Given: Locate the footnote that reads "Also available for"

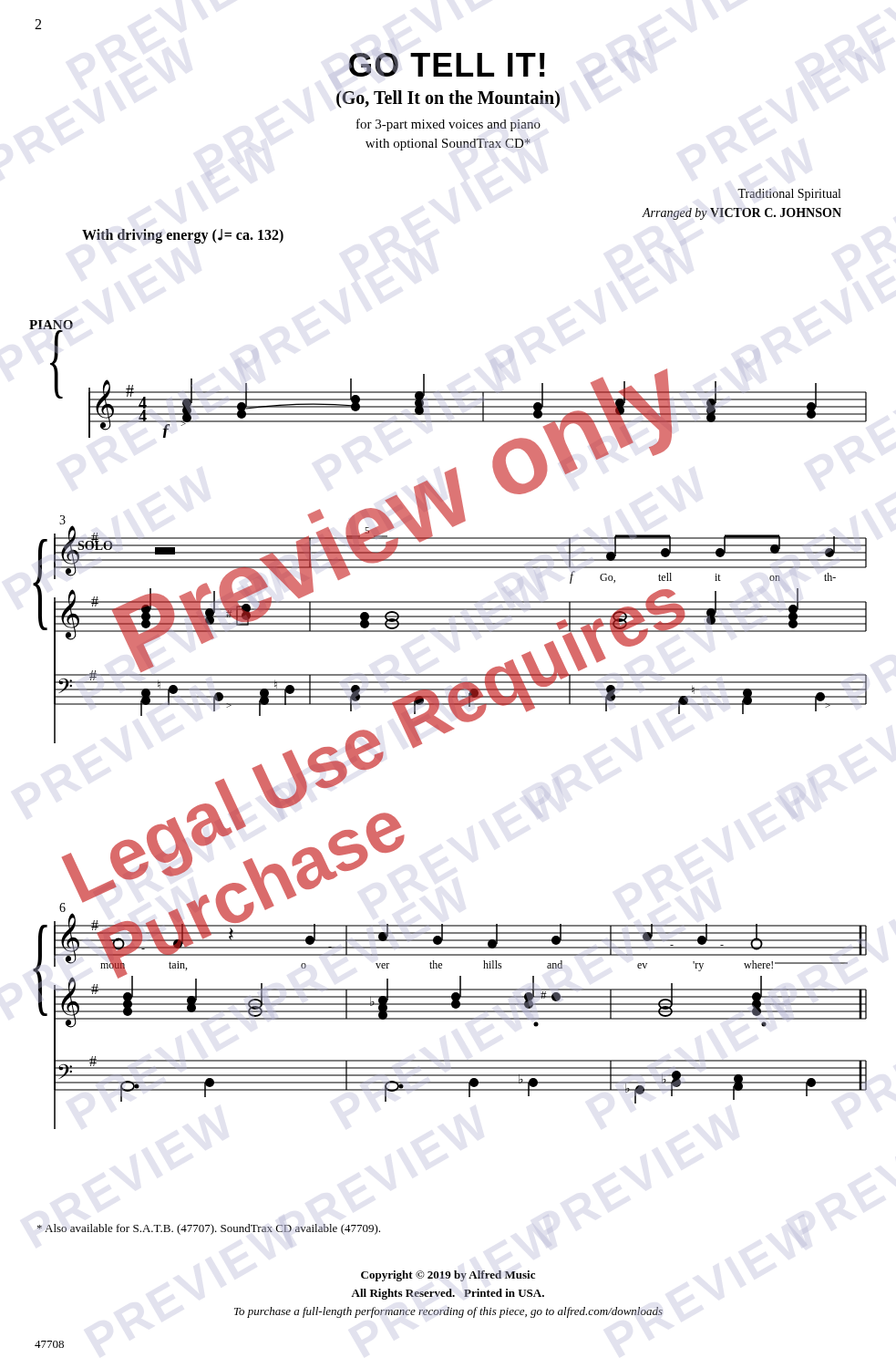Looking at the screenshot, I should pyautogui.click(x=209, y=1228).
